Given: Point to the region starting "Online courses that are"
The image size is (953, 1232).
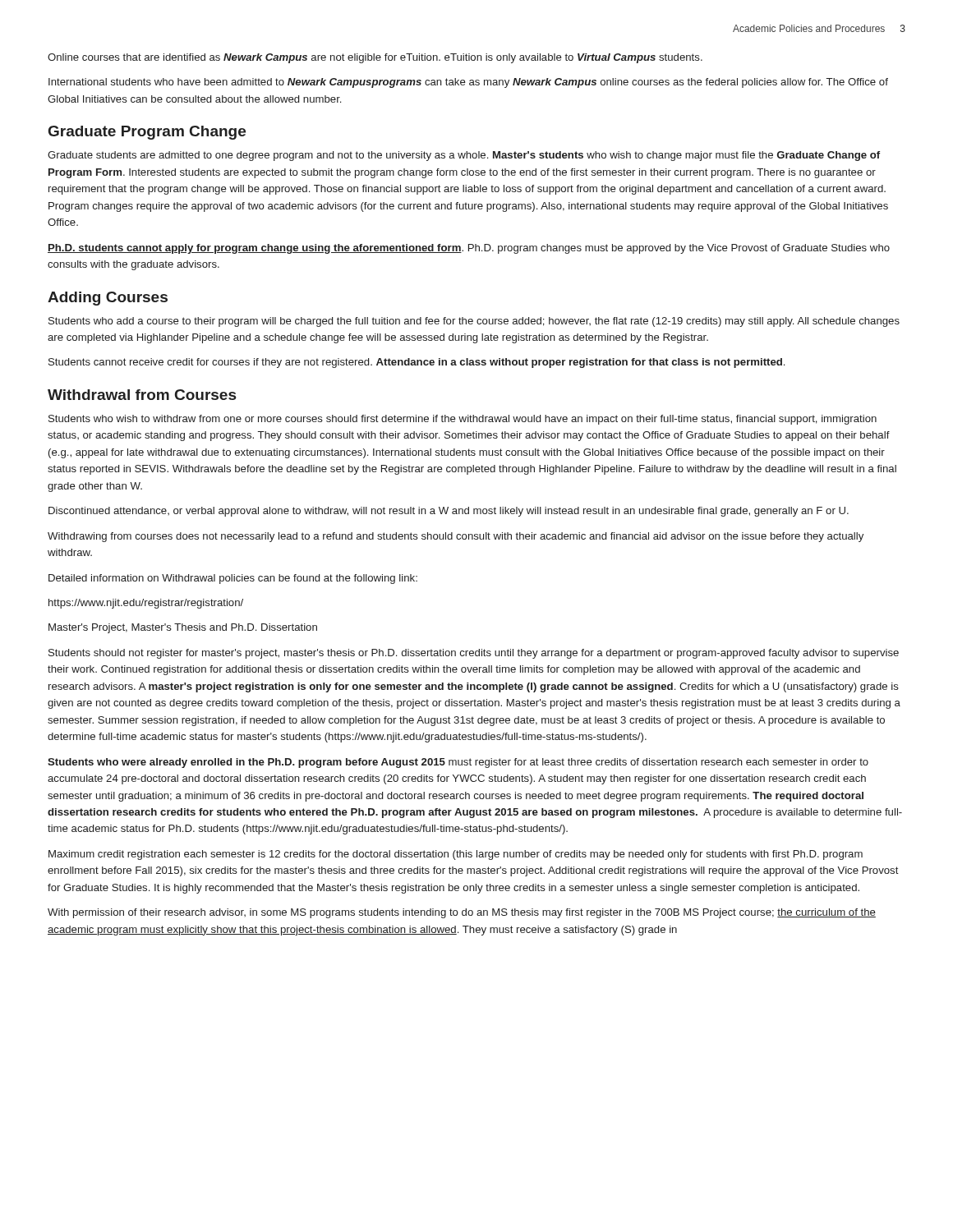Looking at the screenshot, I should click(x=375, y=57).
